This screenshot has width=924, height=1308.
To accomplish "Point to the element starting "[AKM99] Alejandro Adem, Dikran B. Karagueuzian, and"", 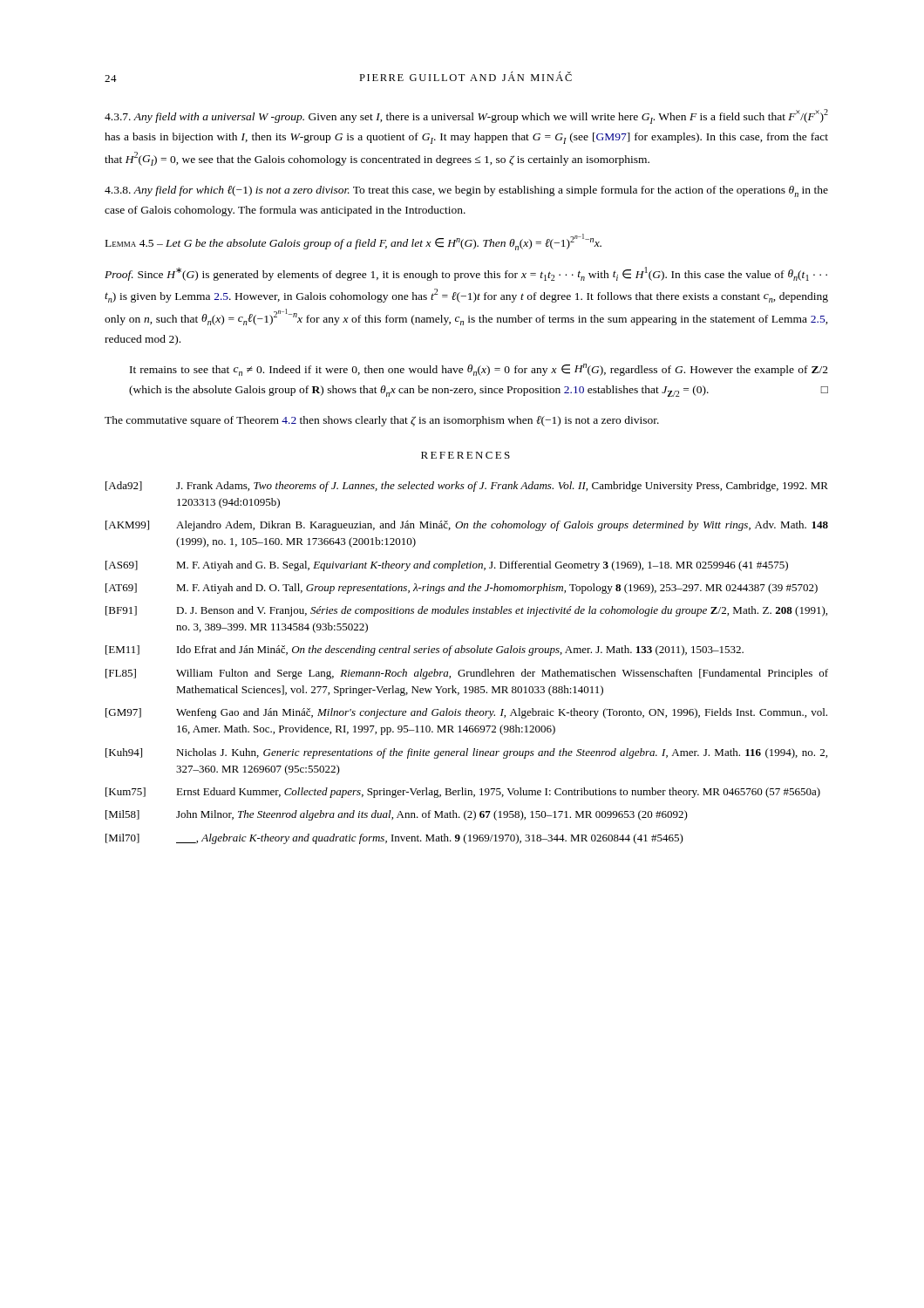I will click(x=466, y=533).
